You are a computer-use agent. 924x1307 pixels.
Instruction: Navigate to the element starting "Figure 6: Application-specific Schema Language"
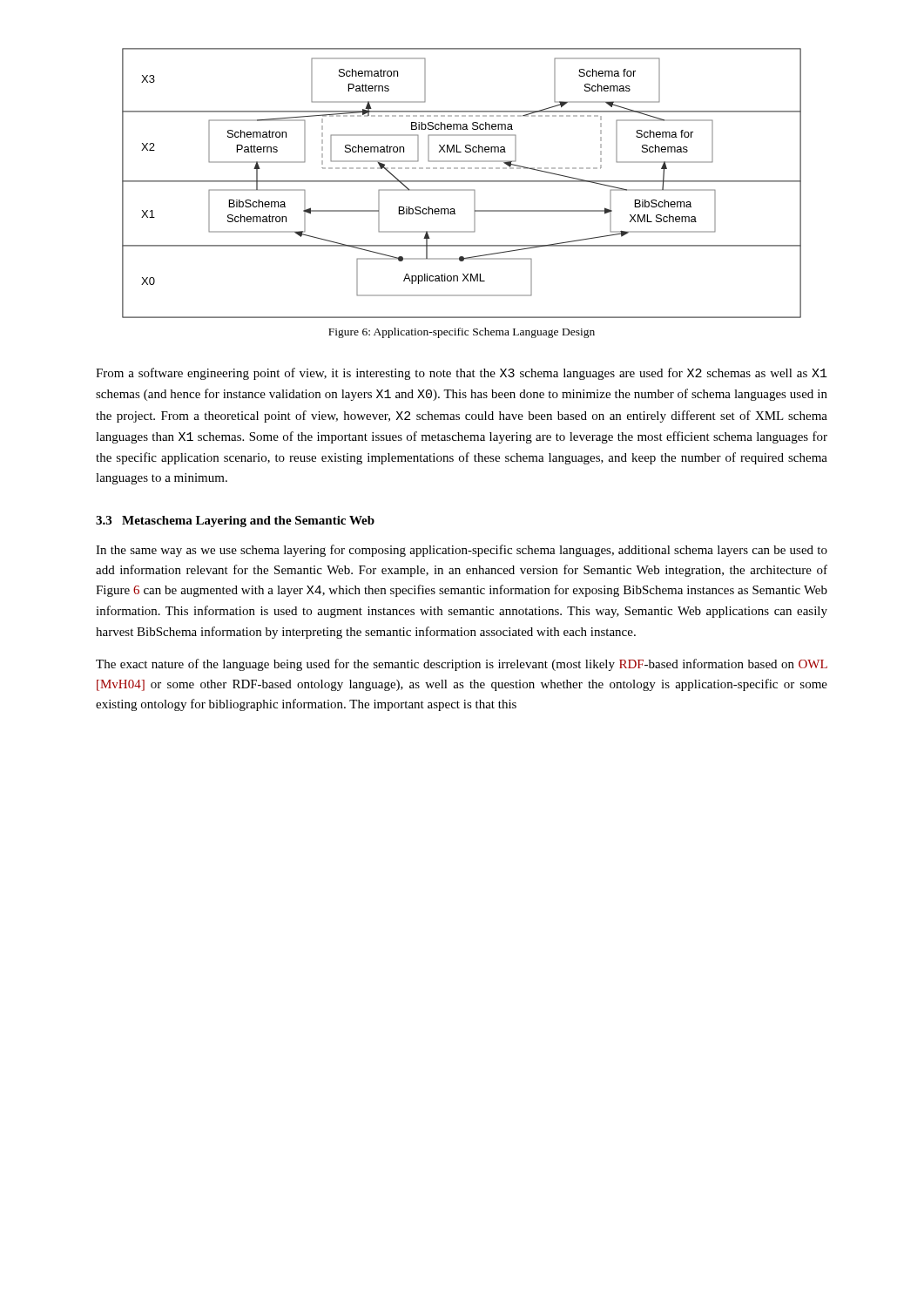pos(462,332)
